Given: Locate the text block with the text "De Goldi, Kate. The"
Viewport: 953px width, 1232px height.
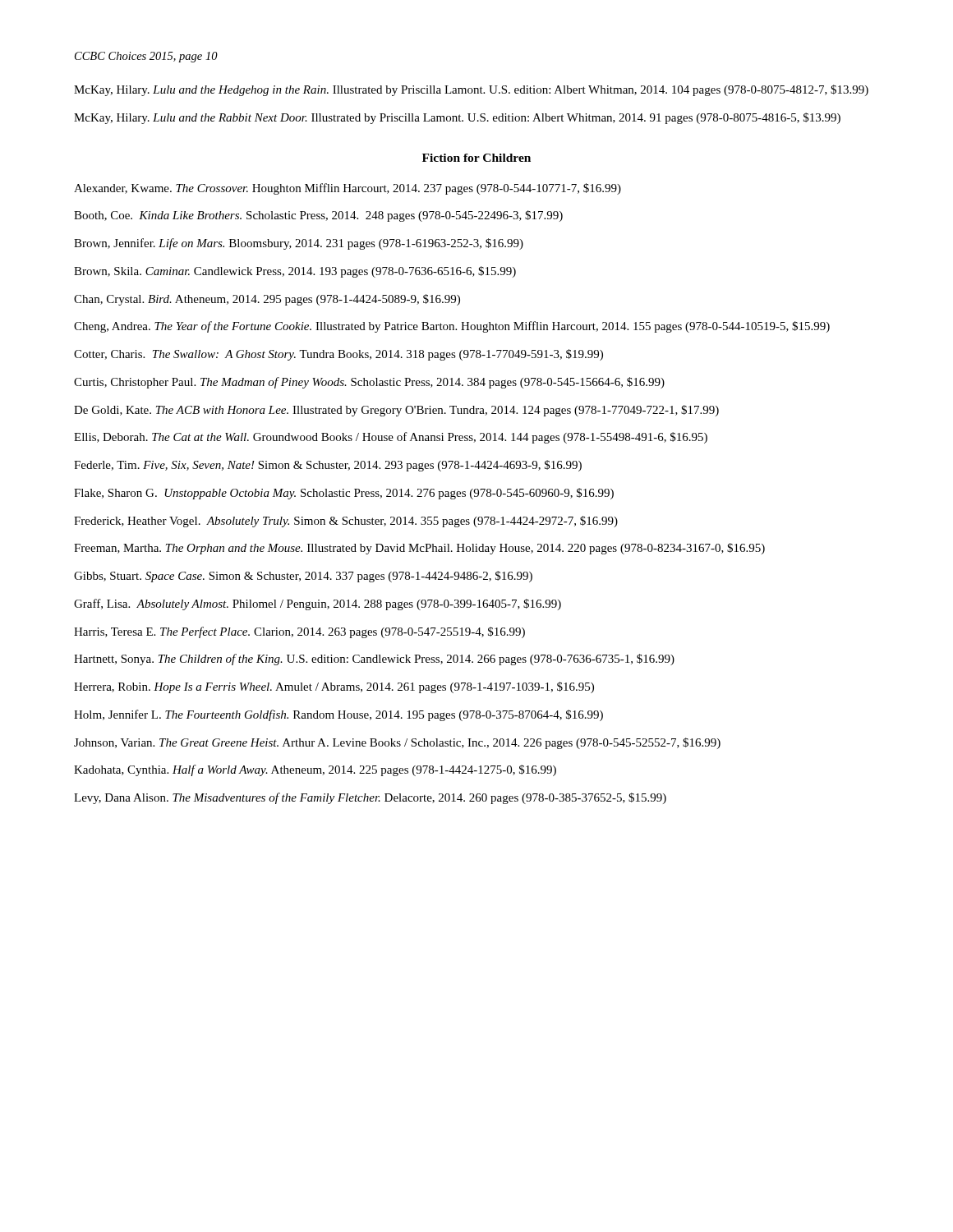Looking at the screenshot, I should pyautogui.click(x=396, y=409).
